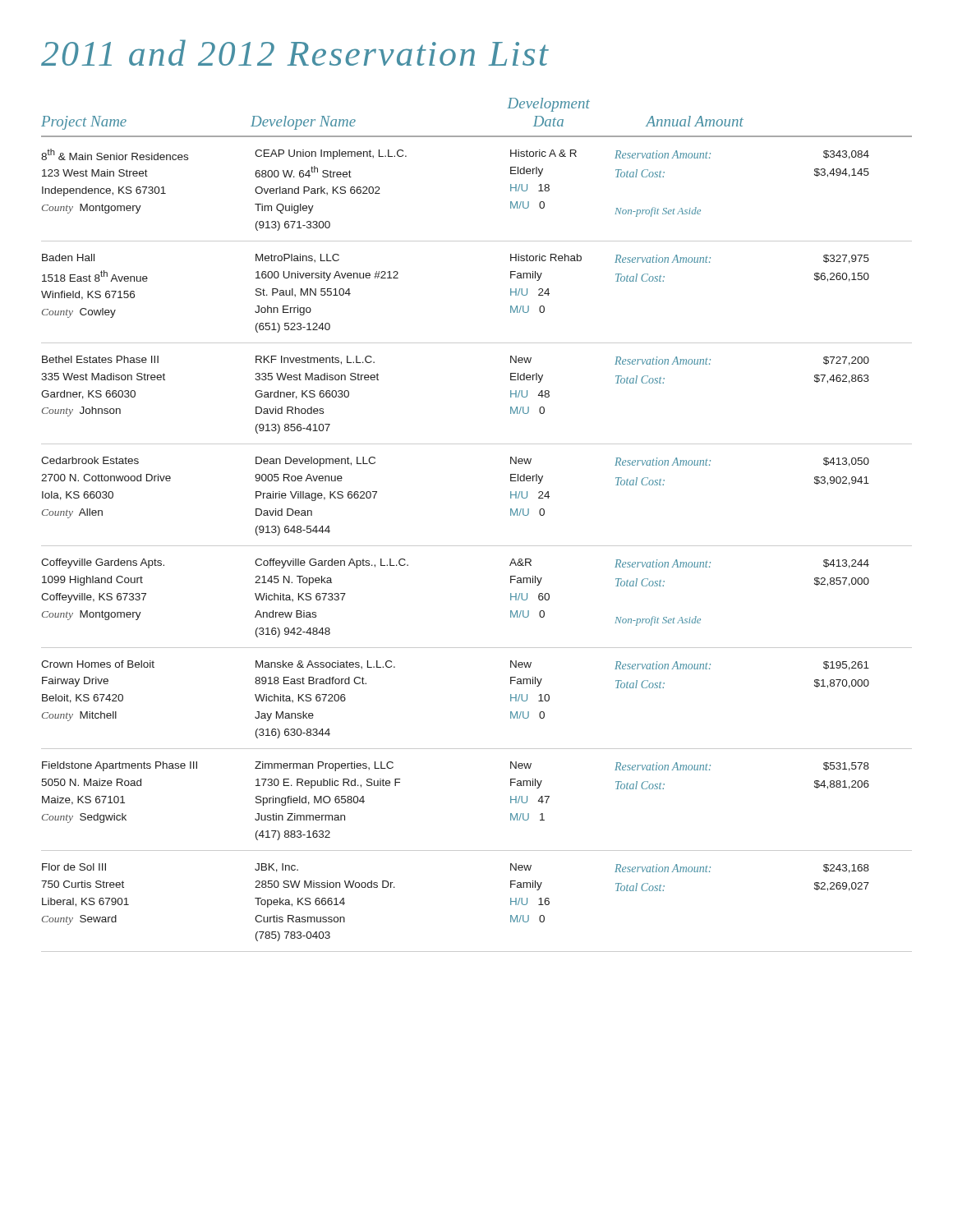Select the table that reads "Fieldstone Apartments Phase"
Viewport: 953px width, 1232px height.
476,800
